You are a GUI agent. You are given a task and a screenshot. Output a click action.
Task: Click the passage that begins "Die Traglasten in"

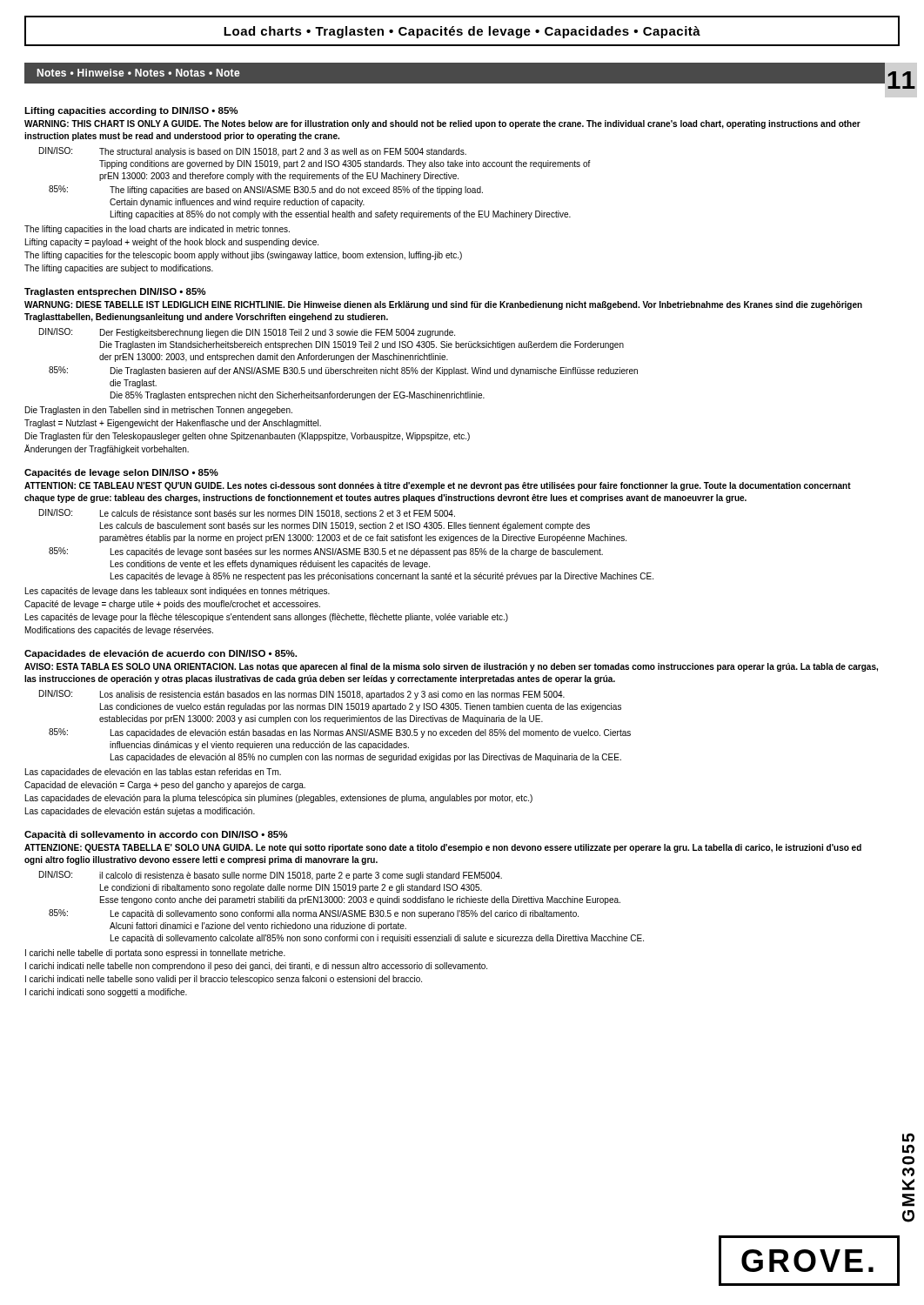click(247, 430)
